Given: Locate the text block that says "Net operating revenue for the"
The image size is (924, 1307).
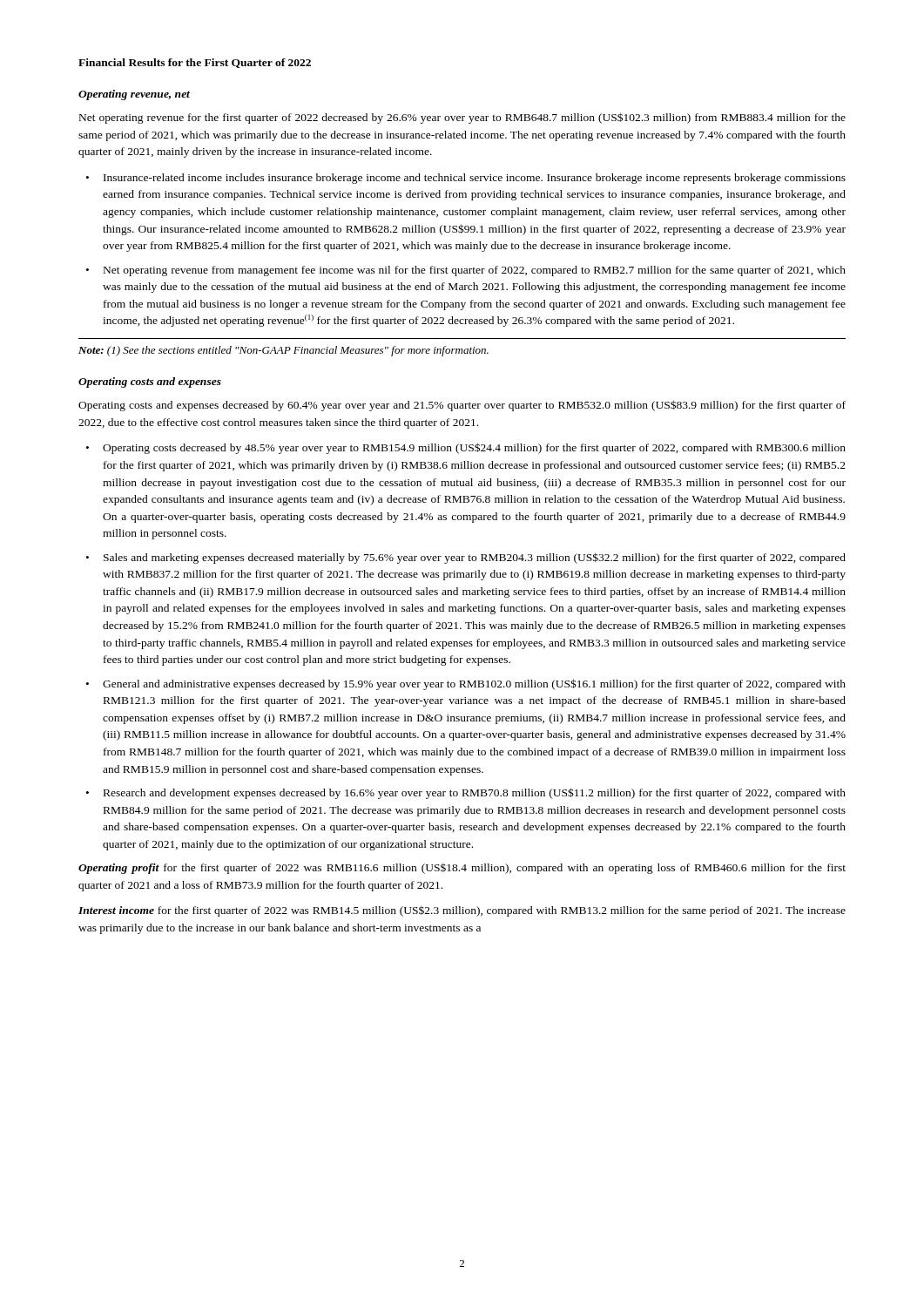Looking at the screenshot, I should click(x=462, y=134).
